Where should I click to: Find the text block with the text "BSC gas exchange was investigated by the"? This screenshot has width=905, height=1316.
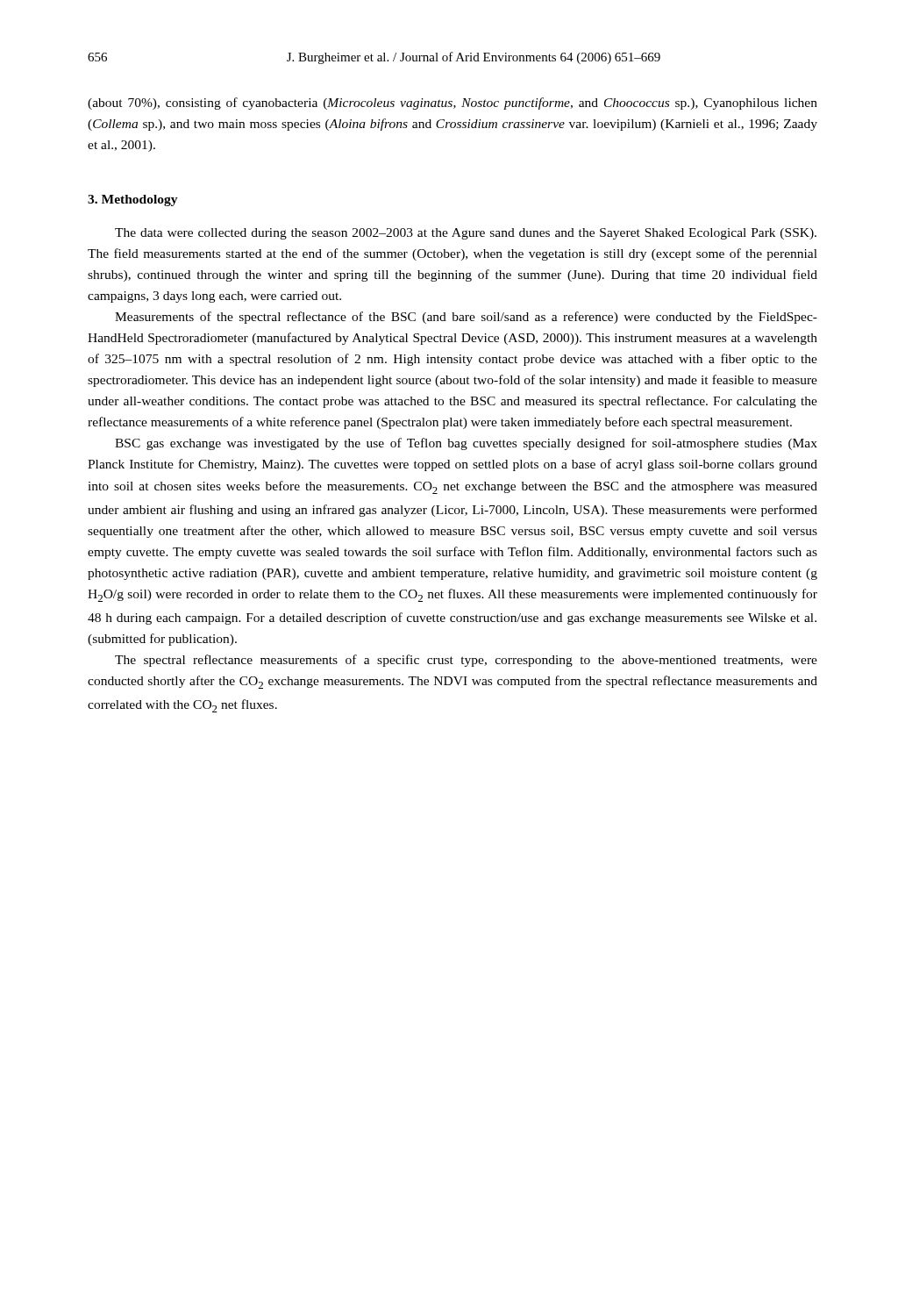coord(452,541)
